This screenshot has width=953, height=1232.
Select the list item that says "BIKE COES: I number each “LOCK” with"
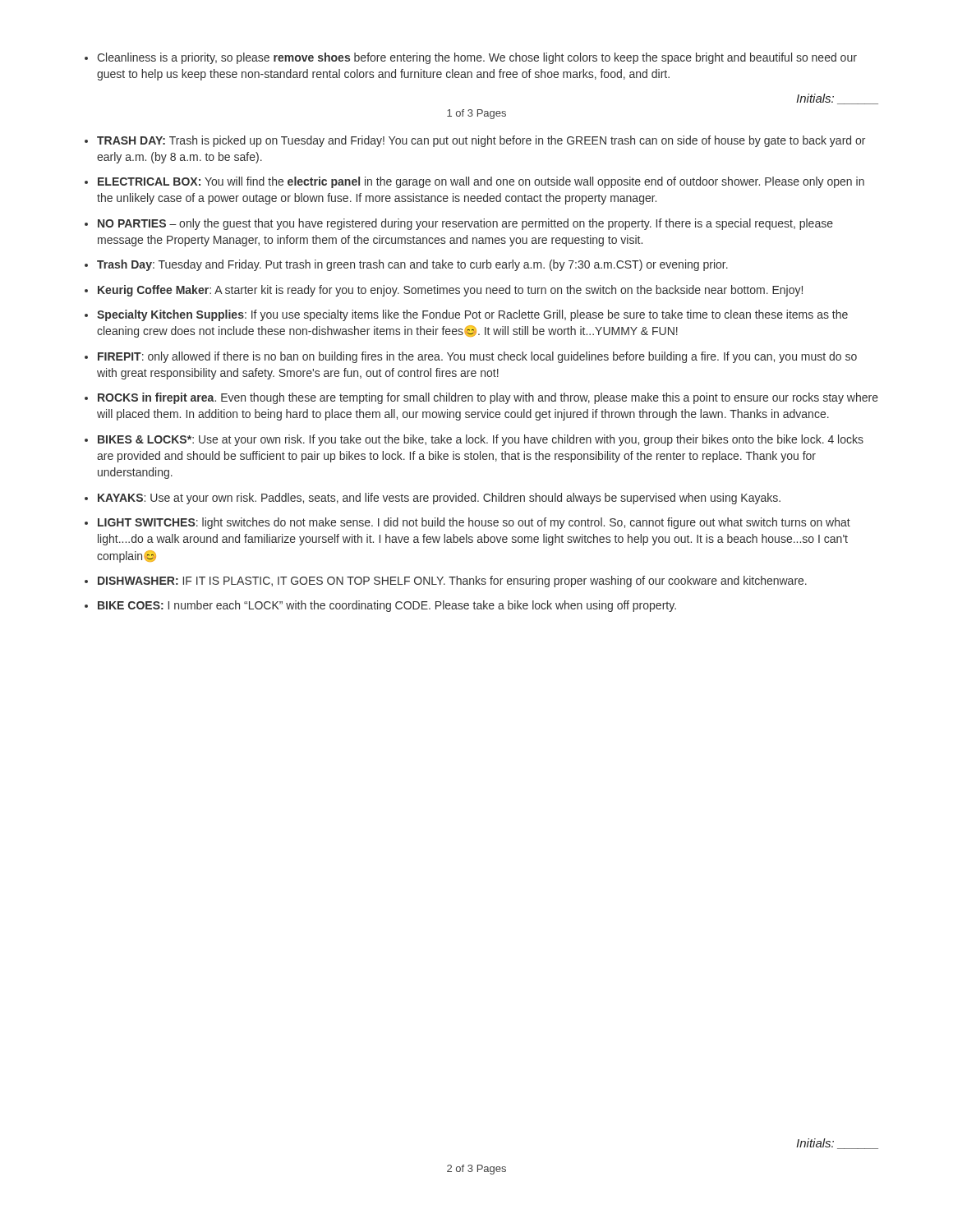(x=387, y=605)
